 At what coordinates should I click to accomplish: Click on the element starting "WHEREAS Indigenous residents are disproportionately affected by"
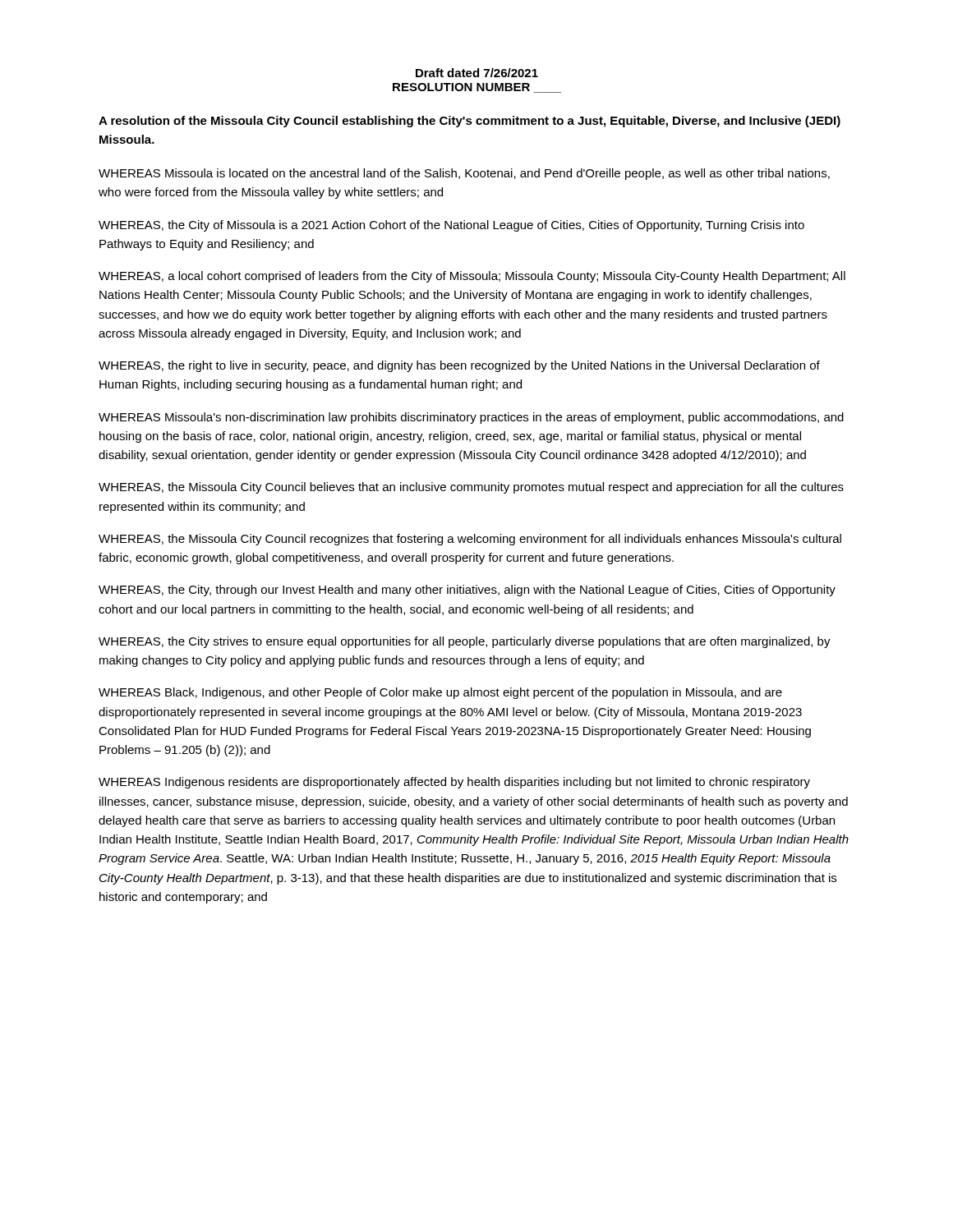coord(474,839)
